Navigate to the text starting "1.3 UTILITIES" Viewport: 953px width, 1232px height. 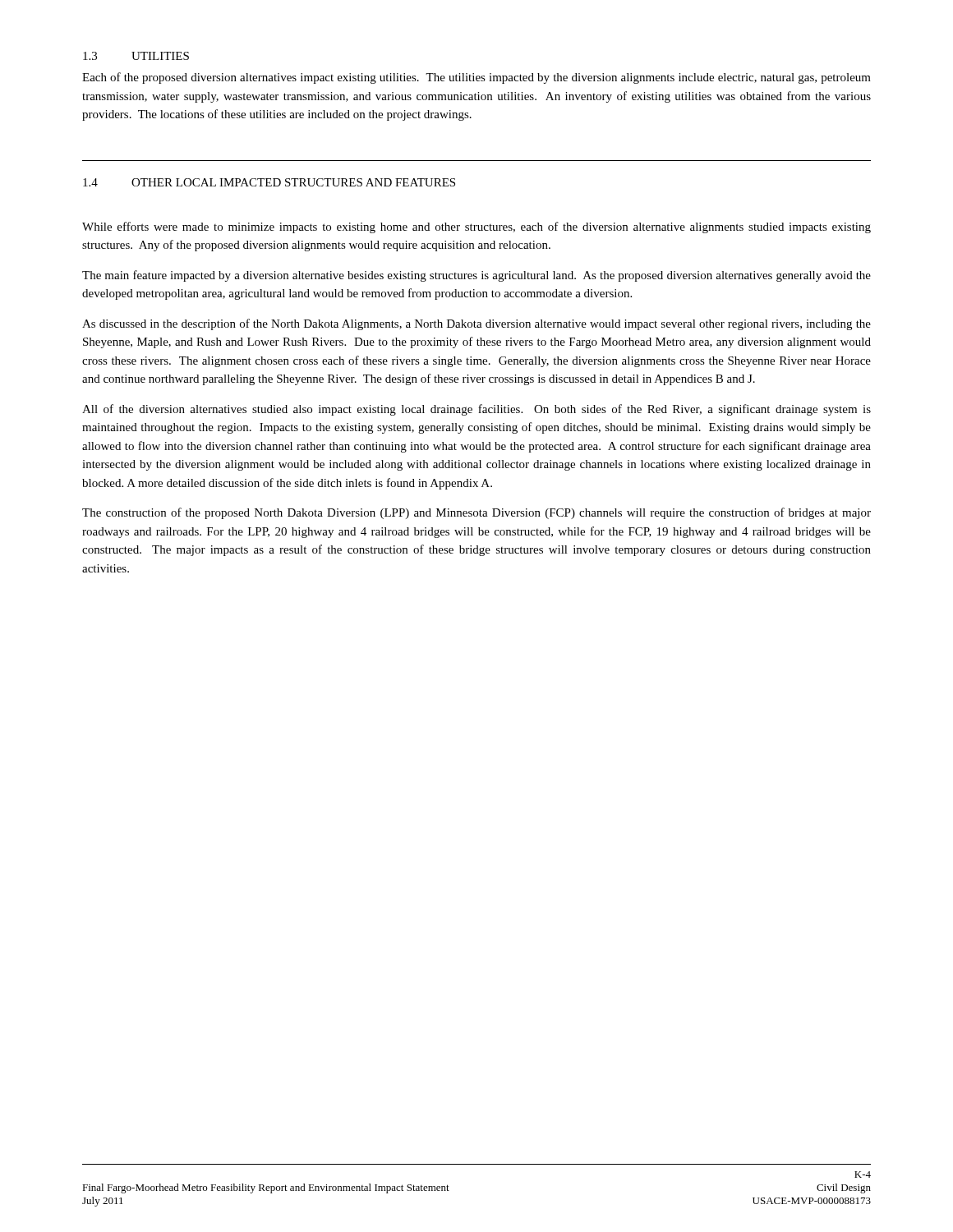(136, 56)
